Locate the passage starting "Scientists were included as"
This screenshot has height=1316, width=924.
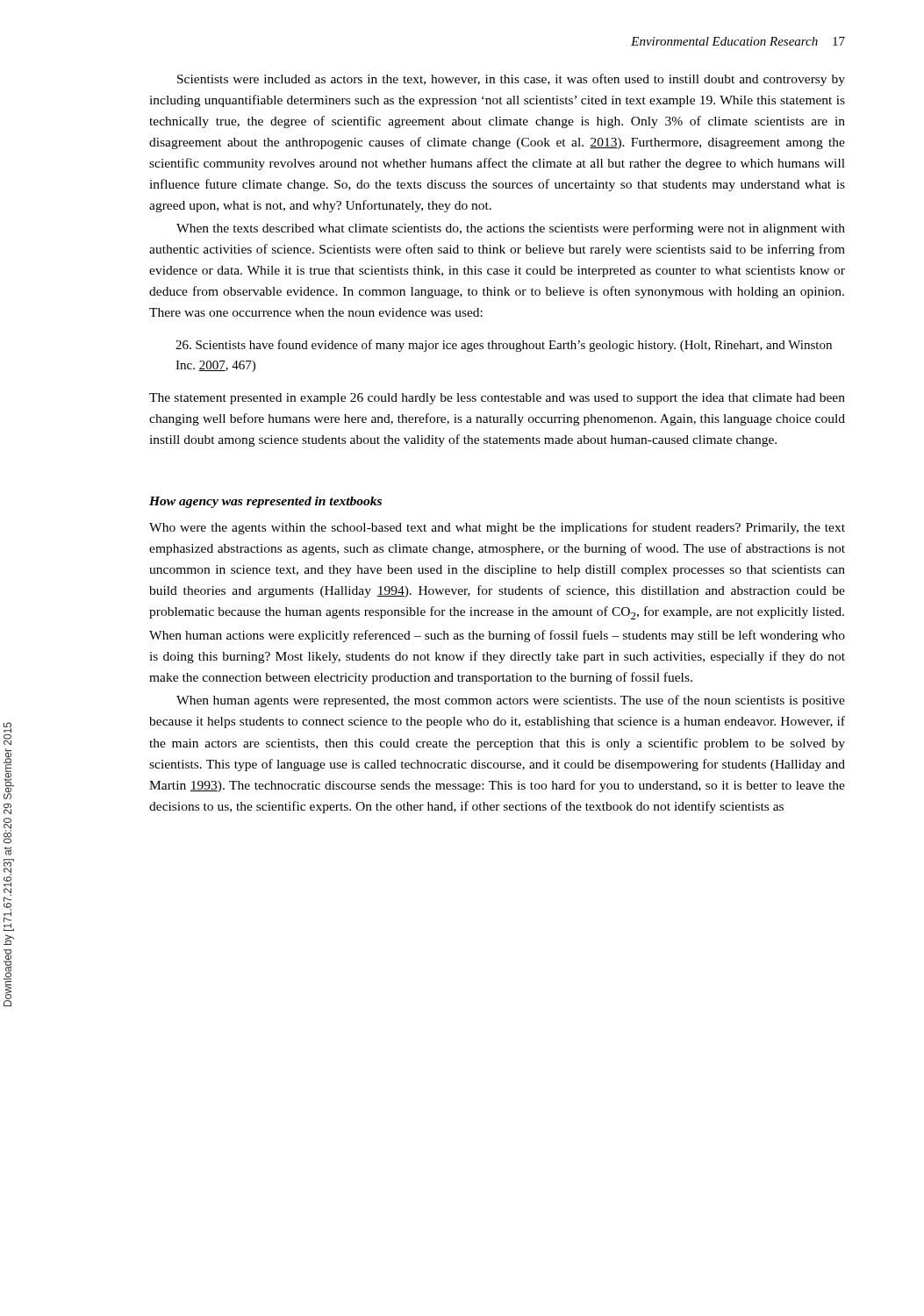497,142
